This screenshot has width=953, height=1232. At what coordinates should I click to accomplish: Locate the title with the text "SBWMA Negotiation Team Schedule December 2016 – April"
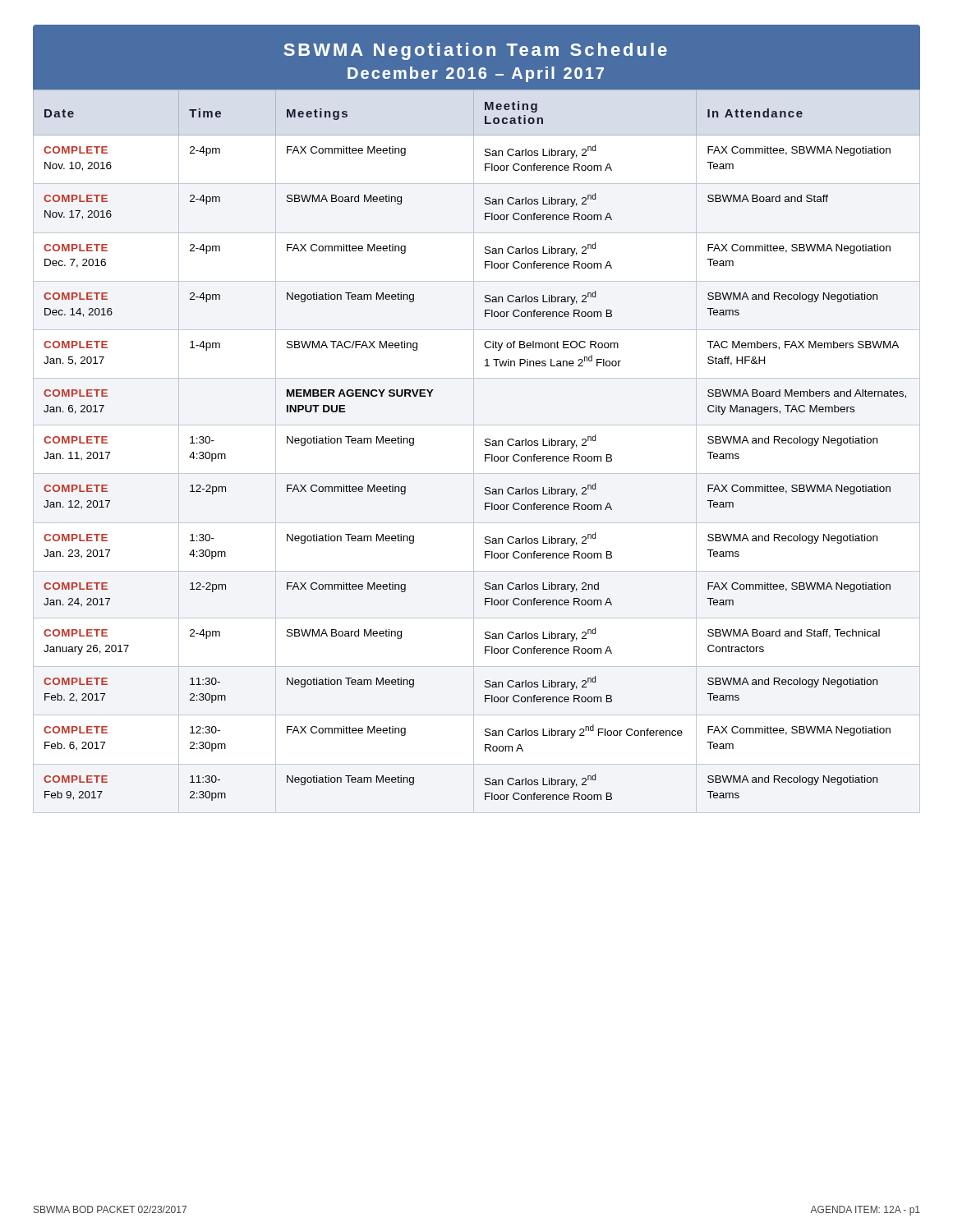476,57
